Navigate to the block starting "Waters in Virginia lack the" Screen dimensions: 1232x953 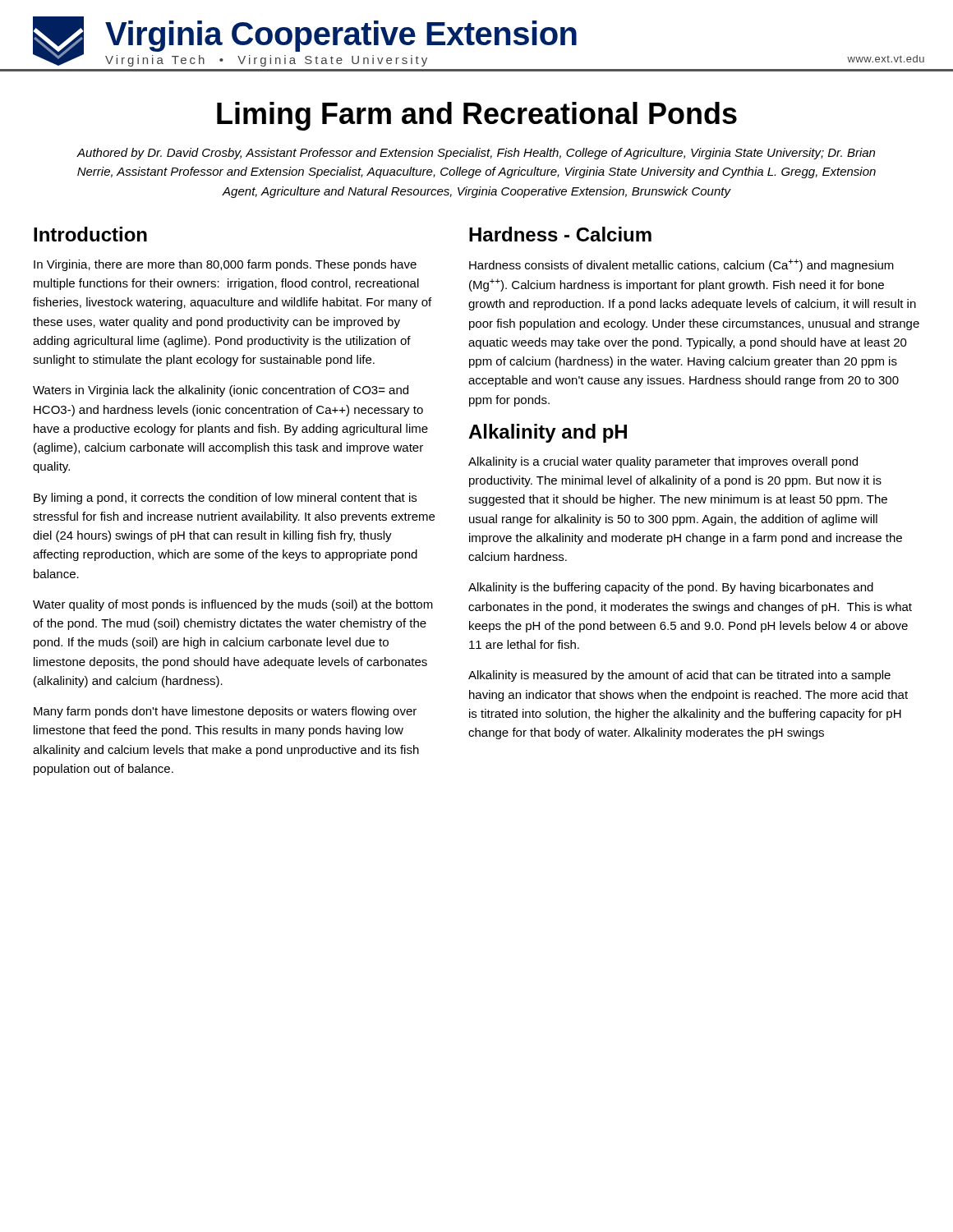[230, 428]
